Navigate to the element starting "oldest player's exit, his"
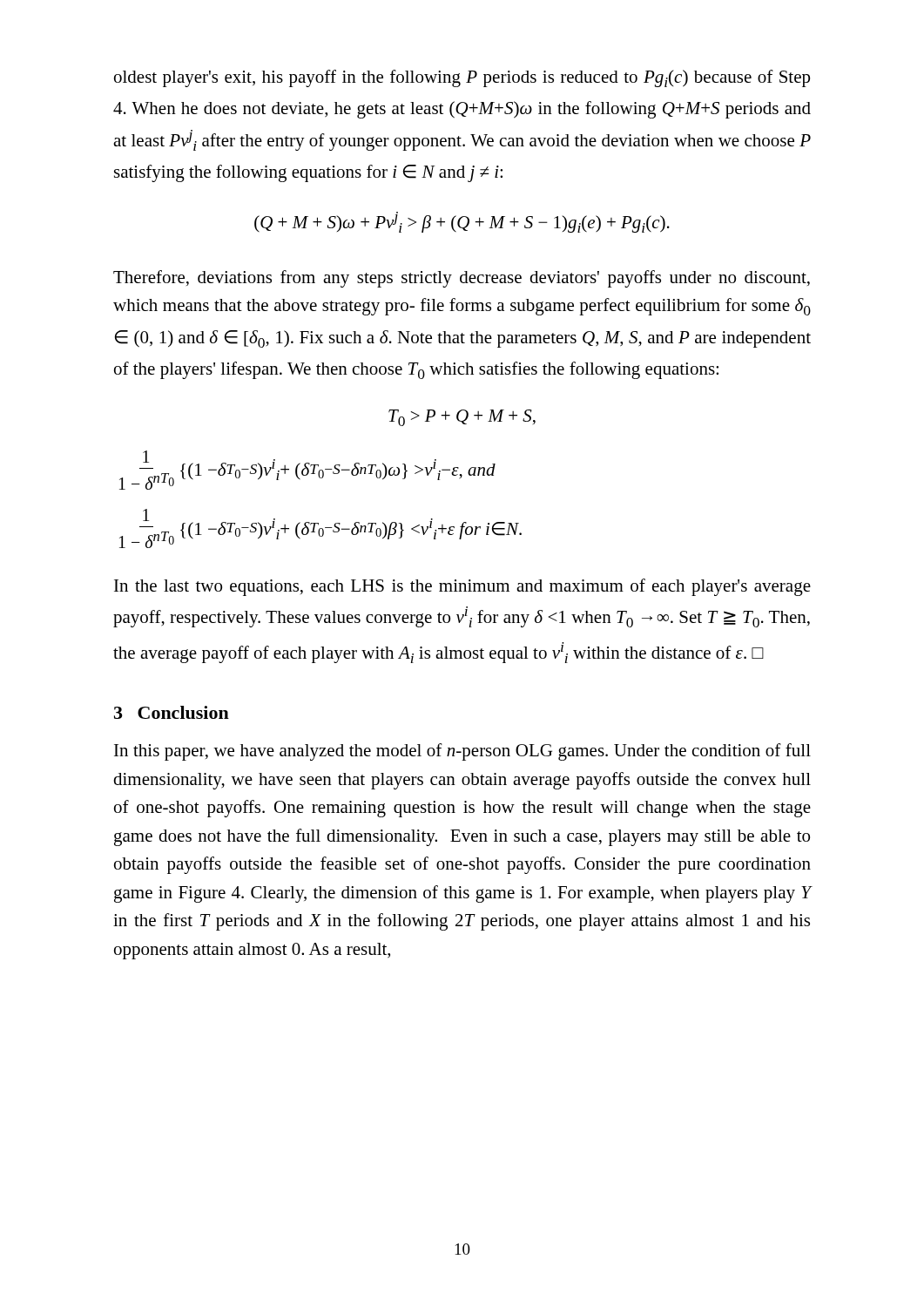 pos(462,124)
